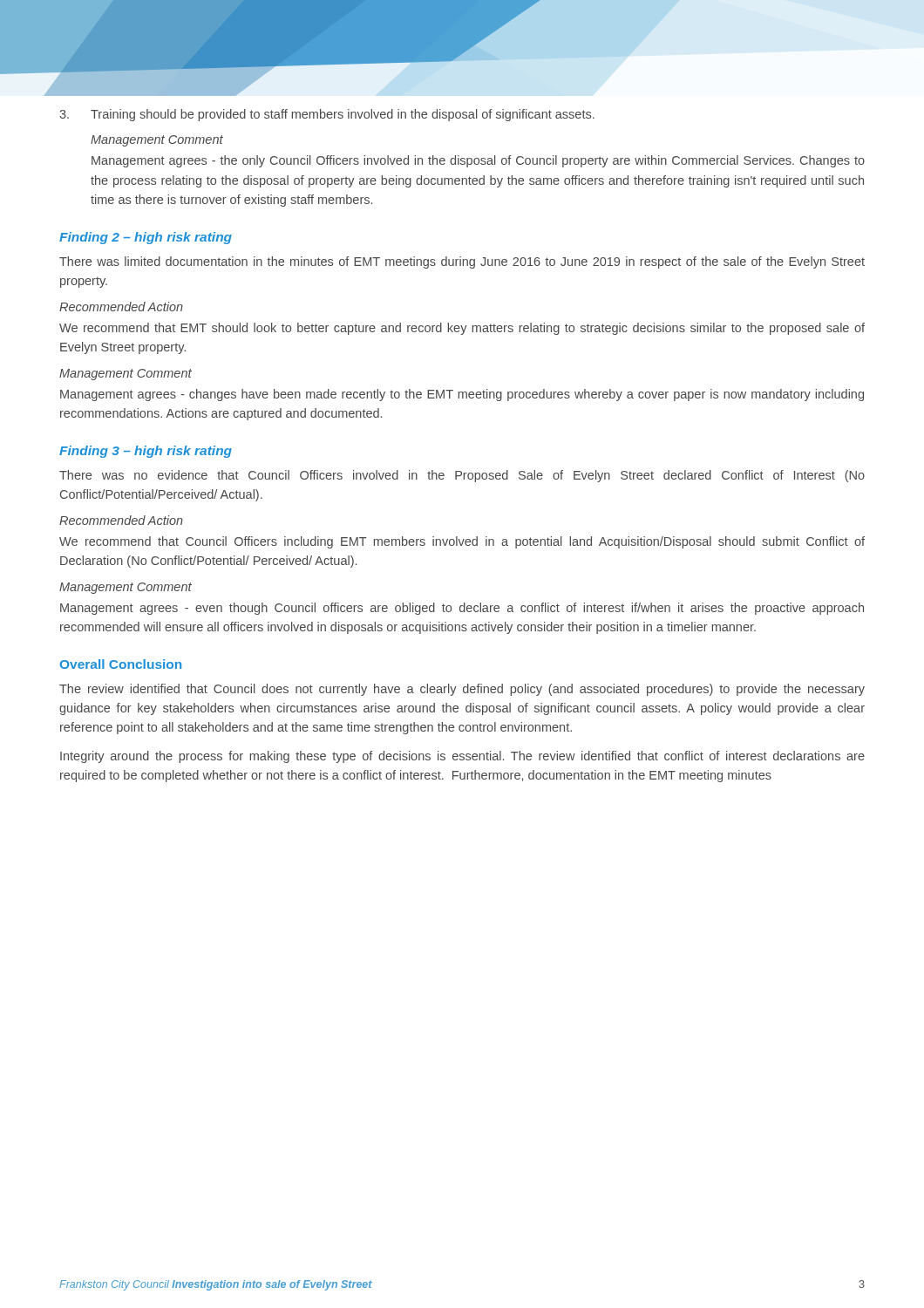Select the text block that says "We recommend that EMT should look to better"
924x1308 pixels.
click(x=462, y=338)
